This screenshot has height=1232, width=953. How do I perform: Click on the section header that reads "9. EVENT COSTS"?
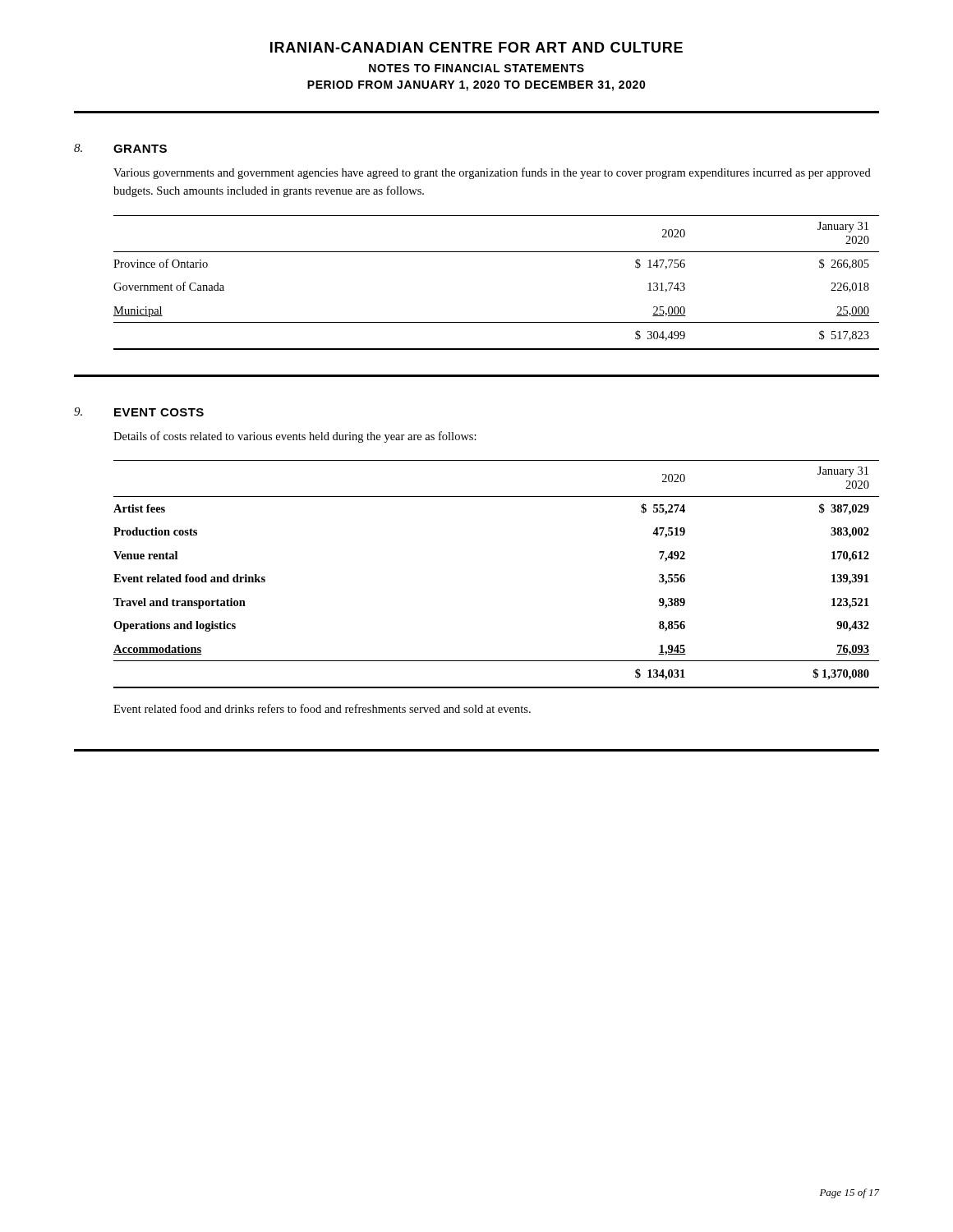[139, 412]
